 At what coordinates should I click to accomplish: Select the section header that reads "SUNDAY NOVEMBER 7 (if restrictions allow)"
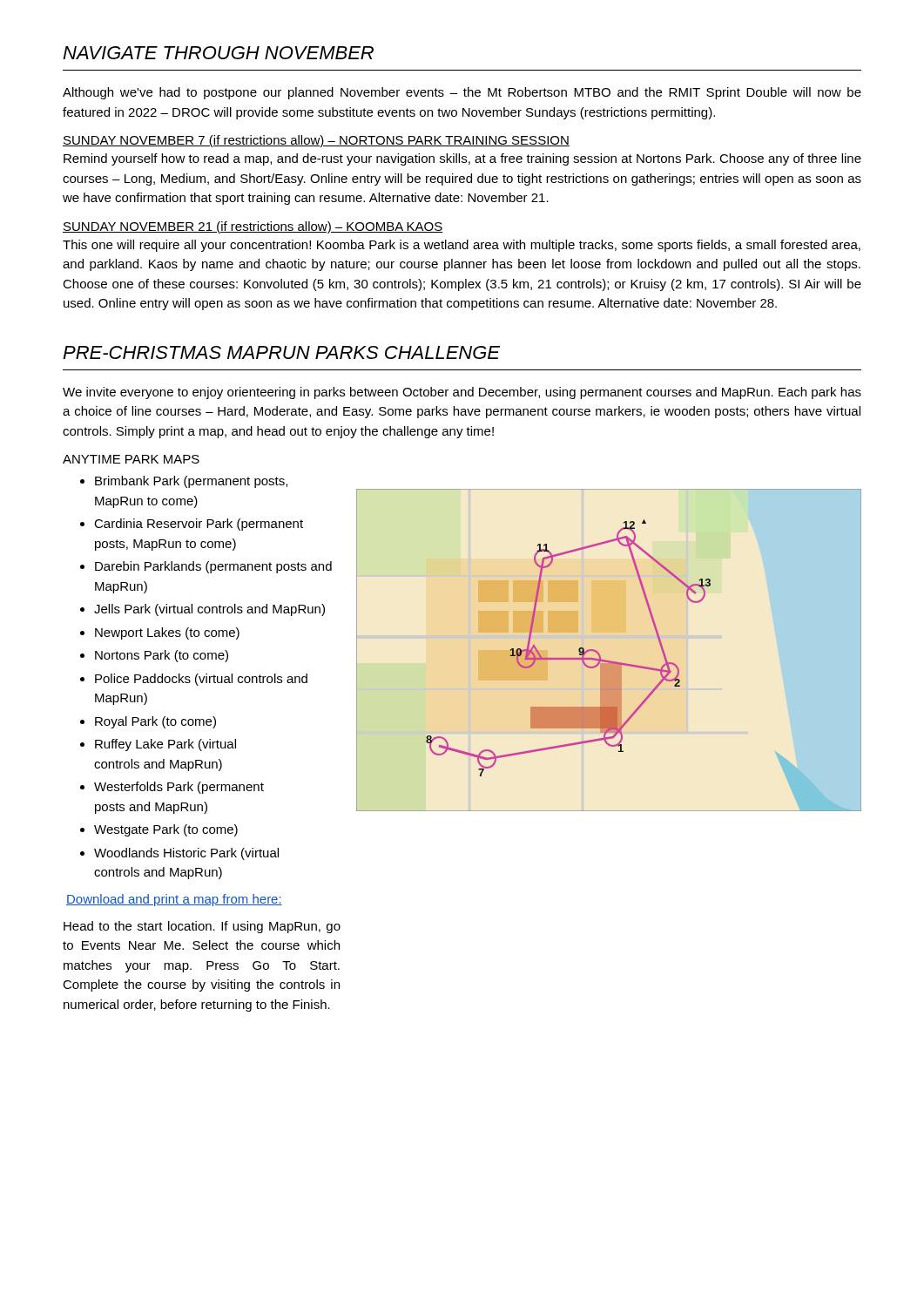[x=462, y=140]
